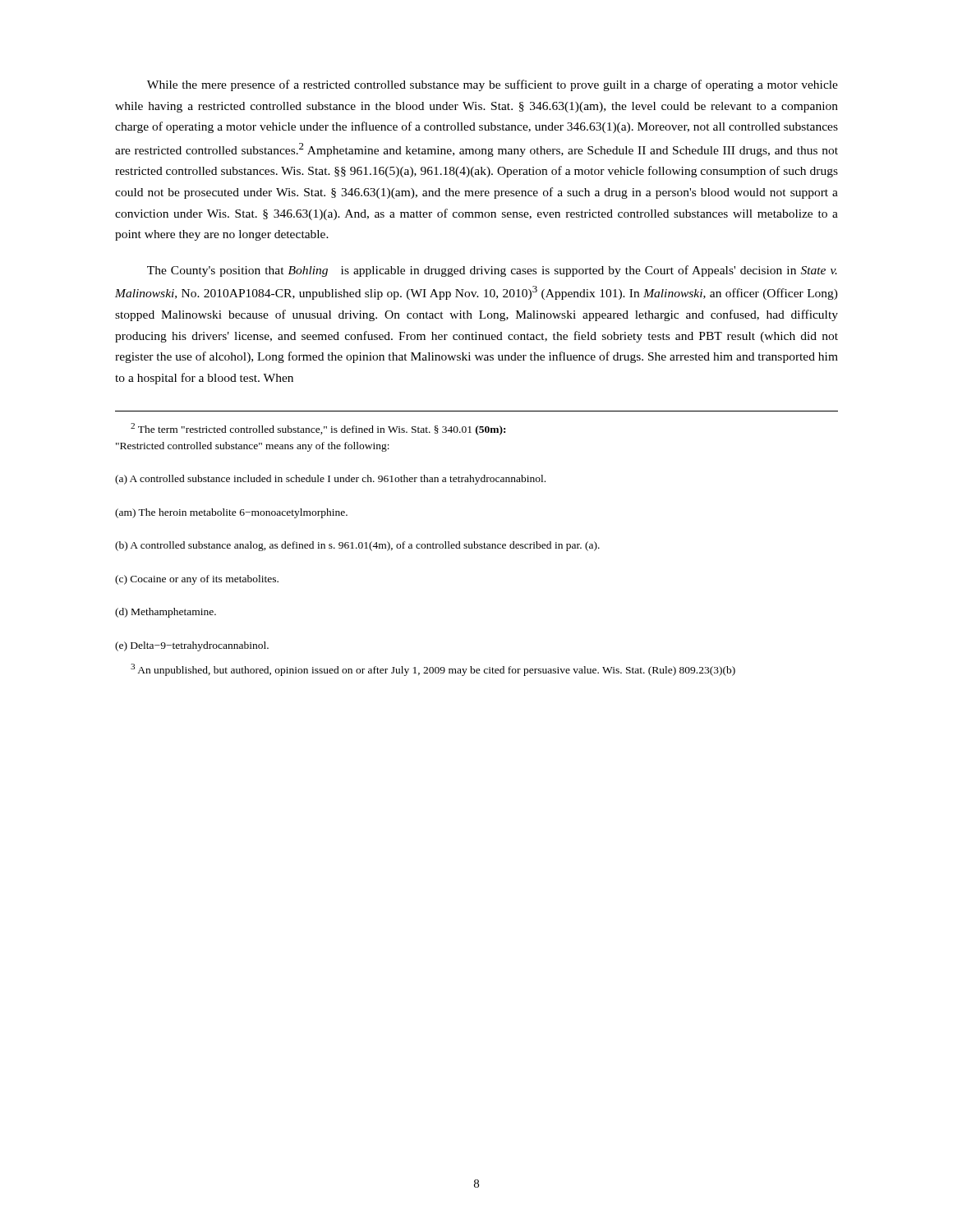The image size is (953, 1232).
Task: Find the text block starting "3 An unpublished, but authored, opinion"
Action: pos(425,668)
